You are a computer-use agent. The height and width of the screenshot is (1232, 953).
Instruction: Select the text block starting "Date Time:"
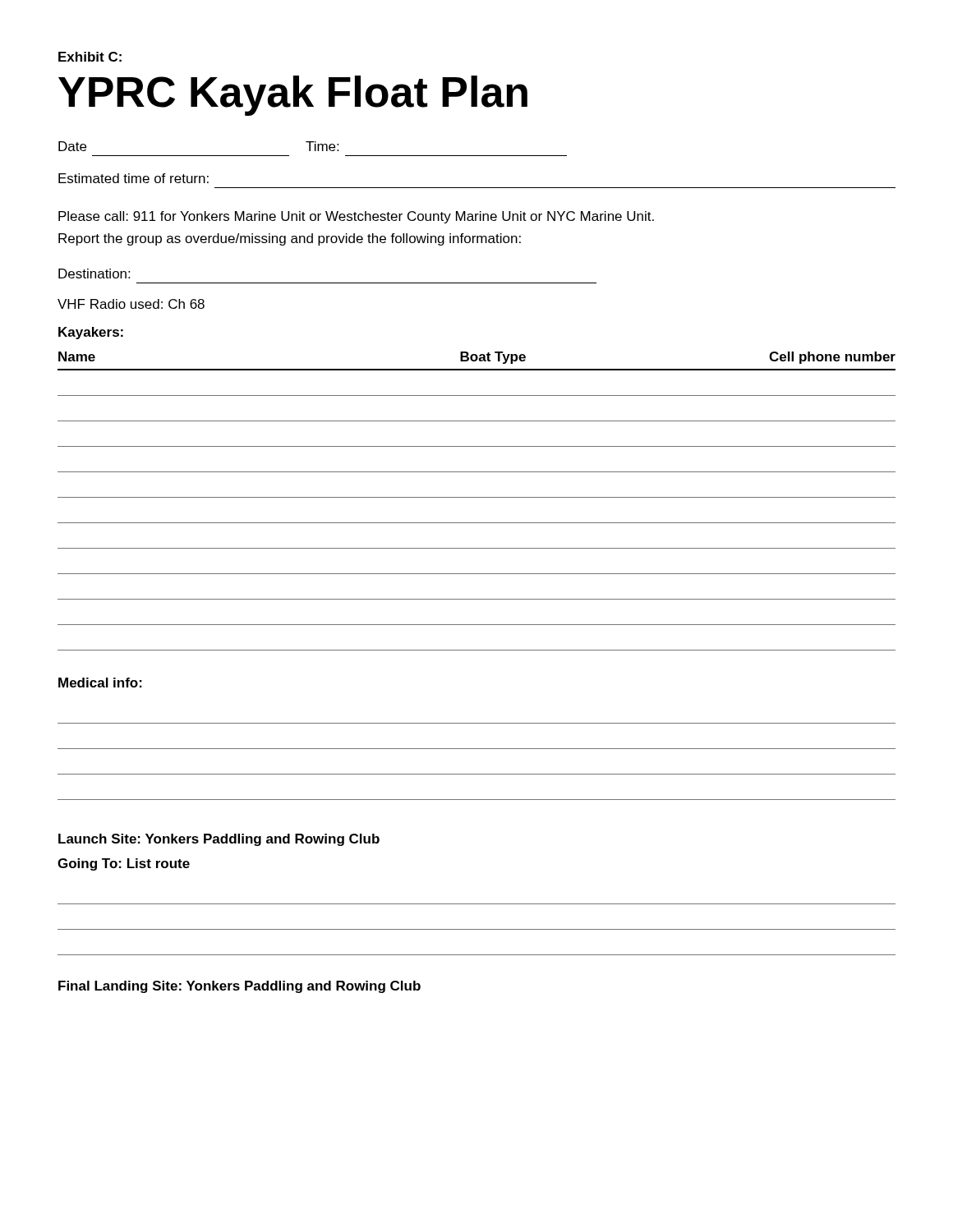tap(312, 148)
